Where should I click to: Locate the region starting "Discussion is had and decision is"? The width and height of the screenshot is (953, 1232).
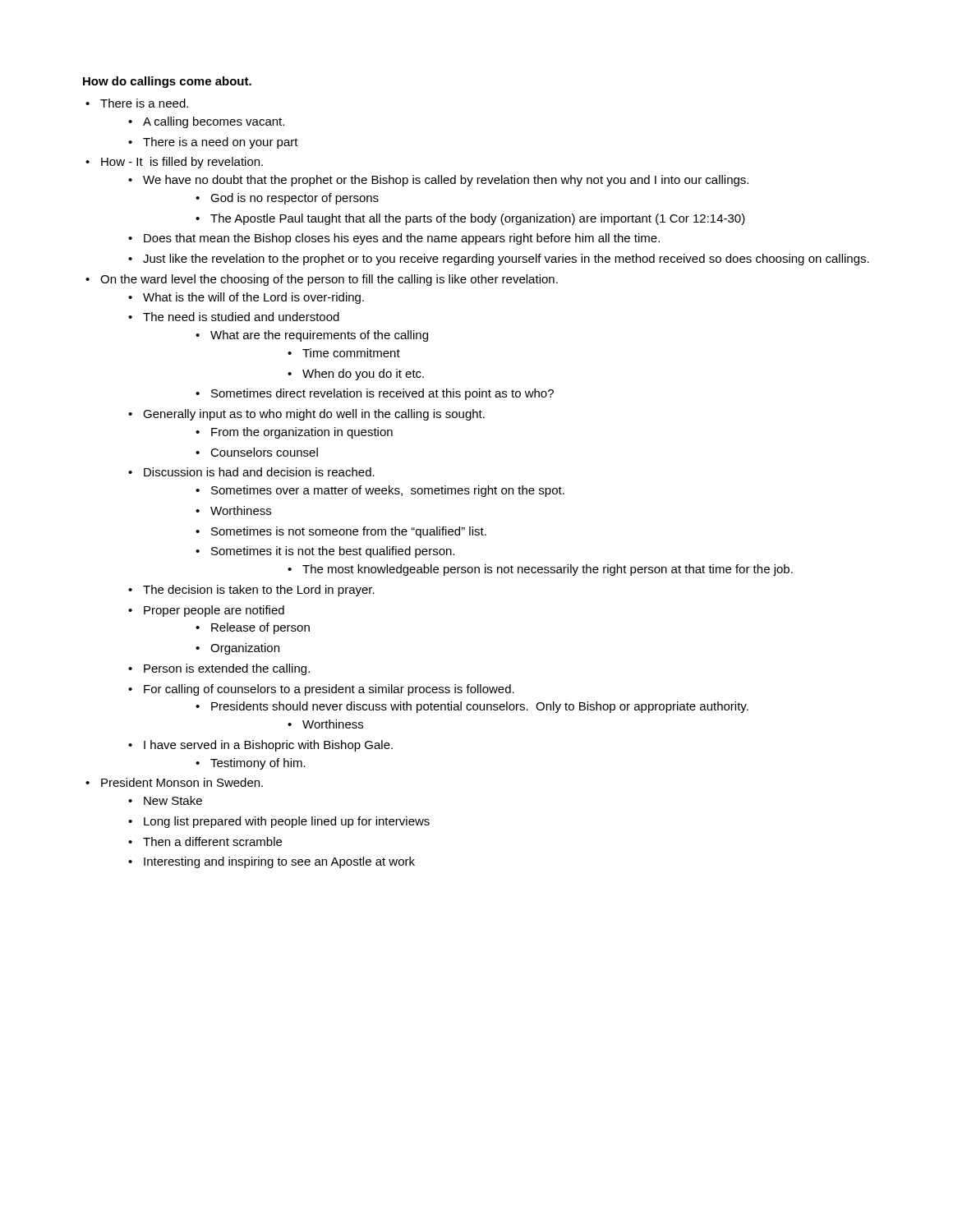coord(259,472)
